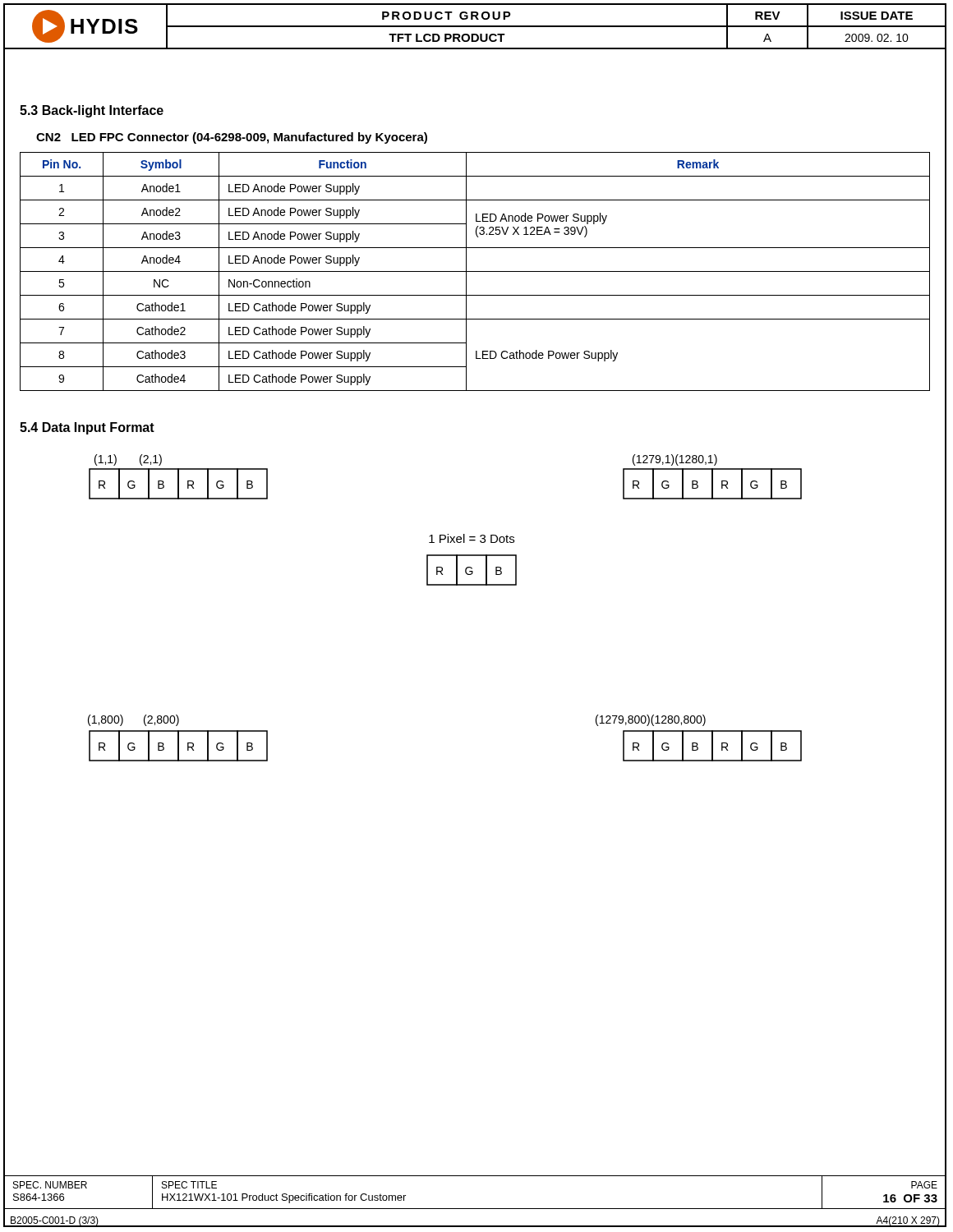Viewport: 953px width, 1232px height.
Task: Locate the text block that says "CN2 LED FPC Connector"
Action: tap(232, 137)
